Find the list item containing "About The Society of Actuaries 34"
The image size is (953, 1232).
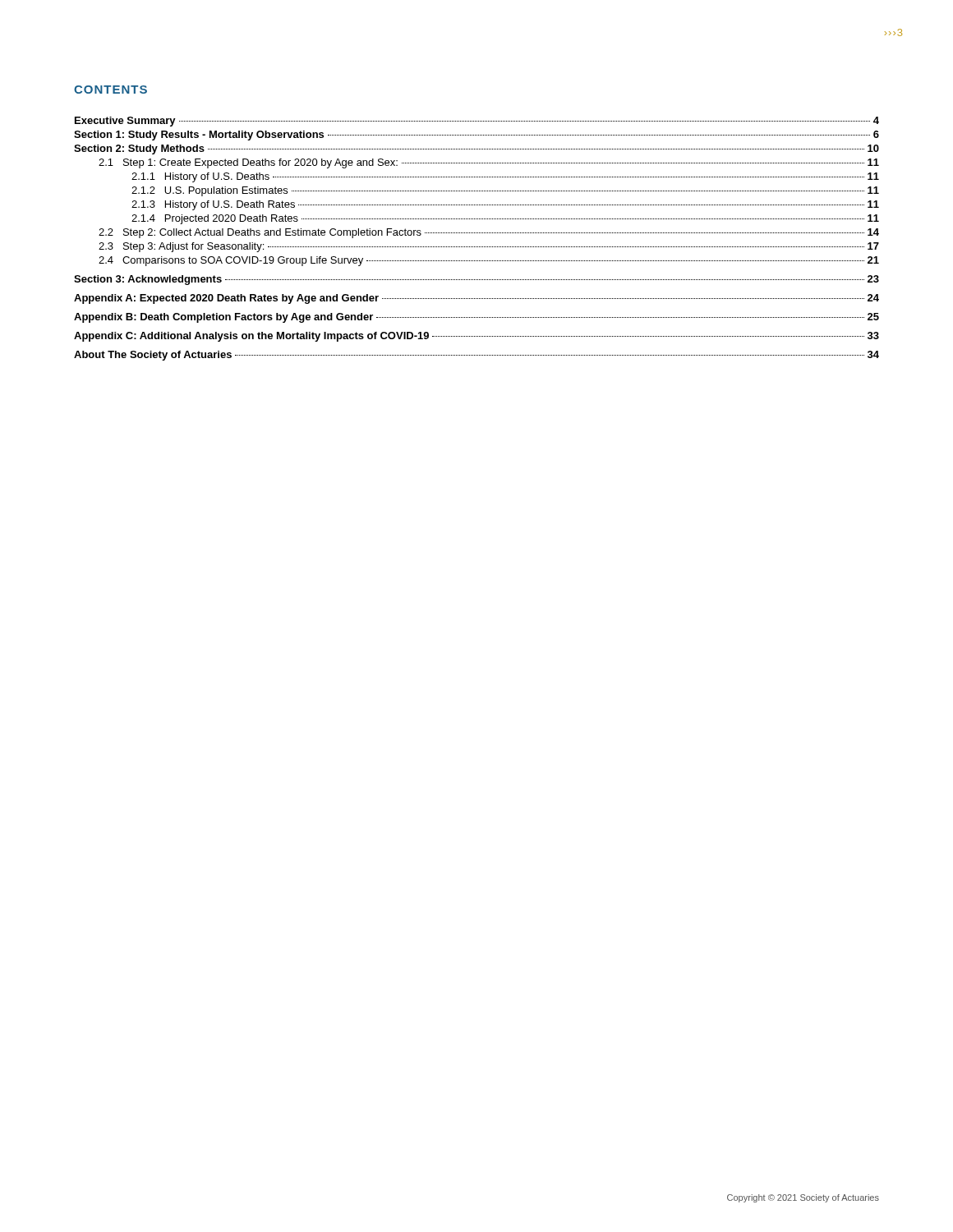tap(476, 354)
